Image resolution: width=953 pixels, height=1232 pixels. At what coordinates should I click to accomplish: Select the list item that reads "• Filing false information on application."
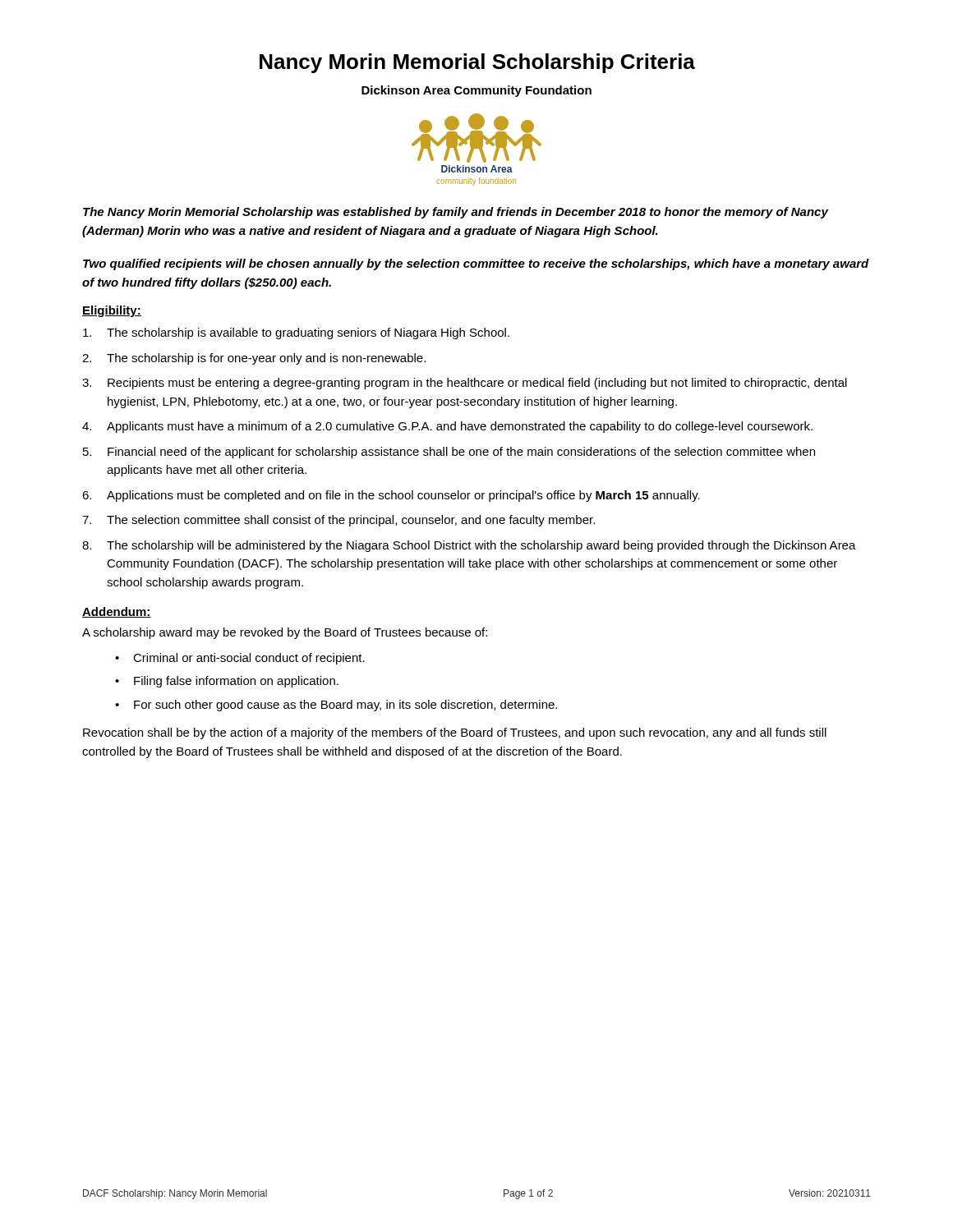pos(227,681)
